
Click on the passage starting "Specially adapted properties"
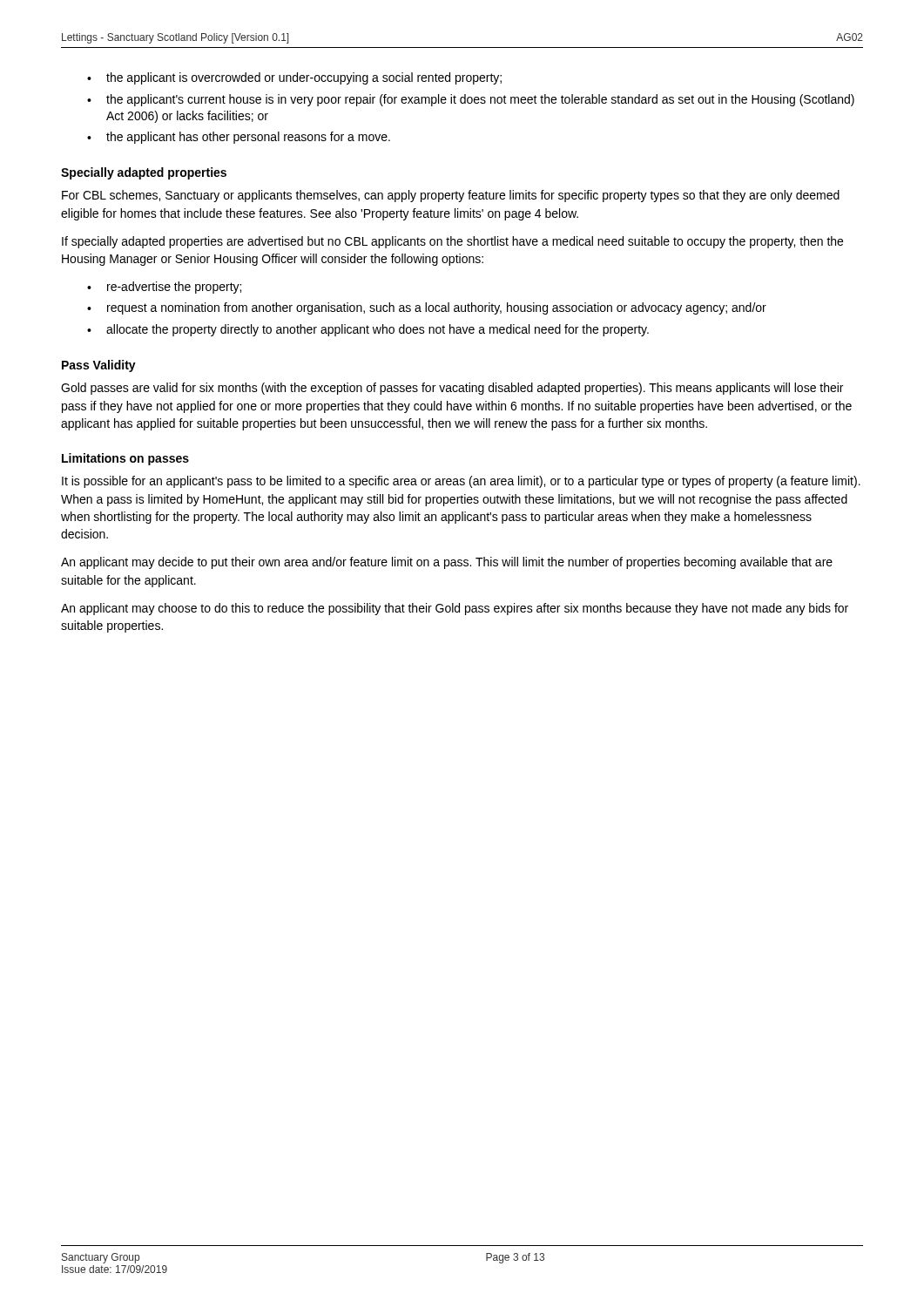(144, 173)
